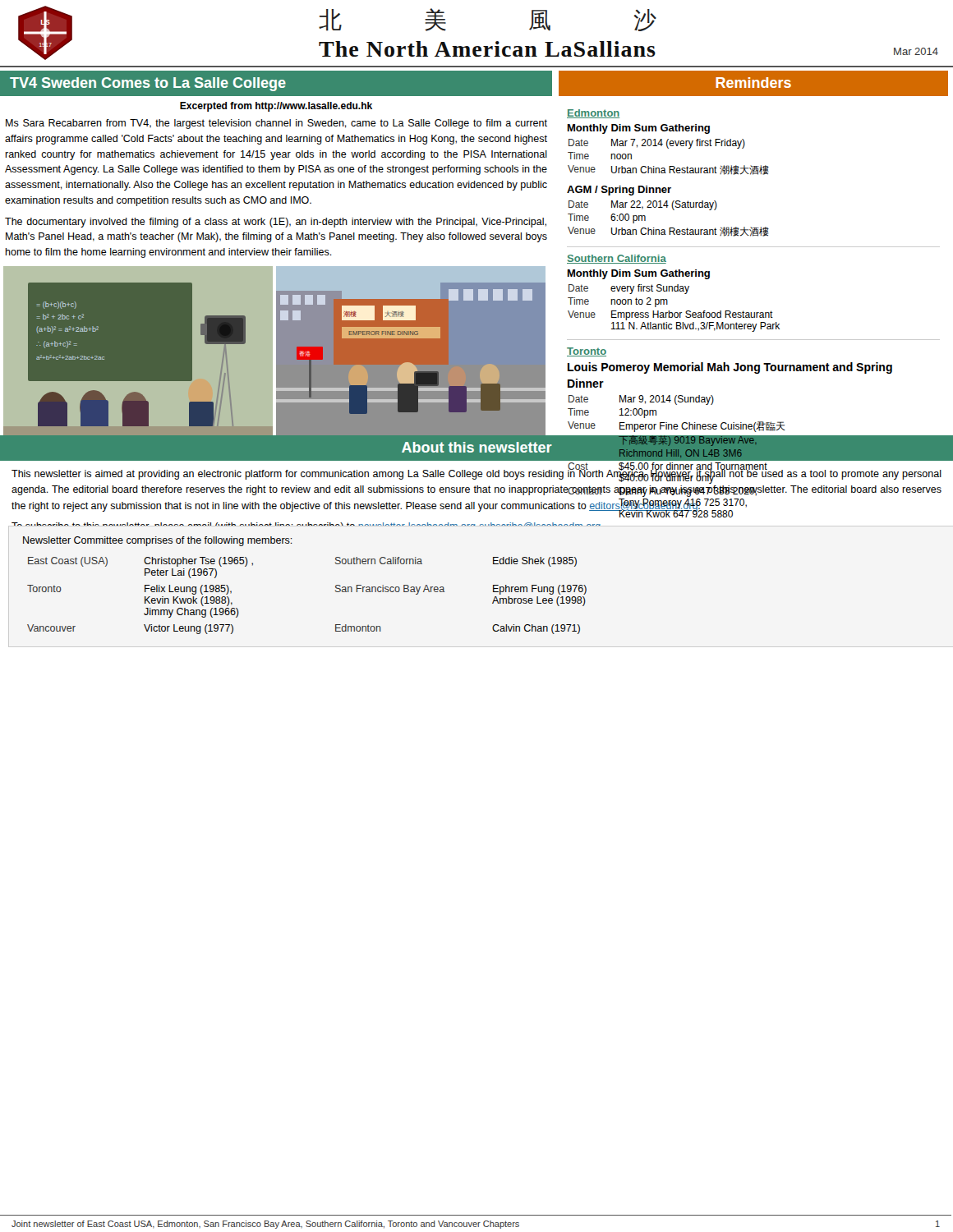Where does it say "Excerpted from http://www.lasalle.edu.hk"?
The width and height of the screenshot is (953, 1232).
[x=276, y=106]
